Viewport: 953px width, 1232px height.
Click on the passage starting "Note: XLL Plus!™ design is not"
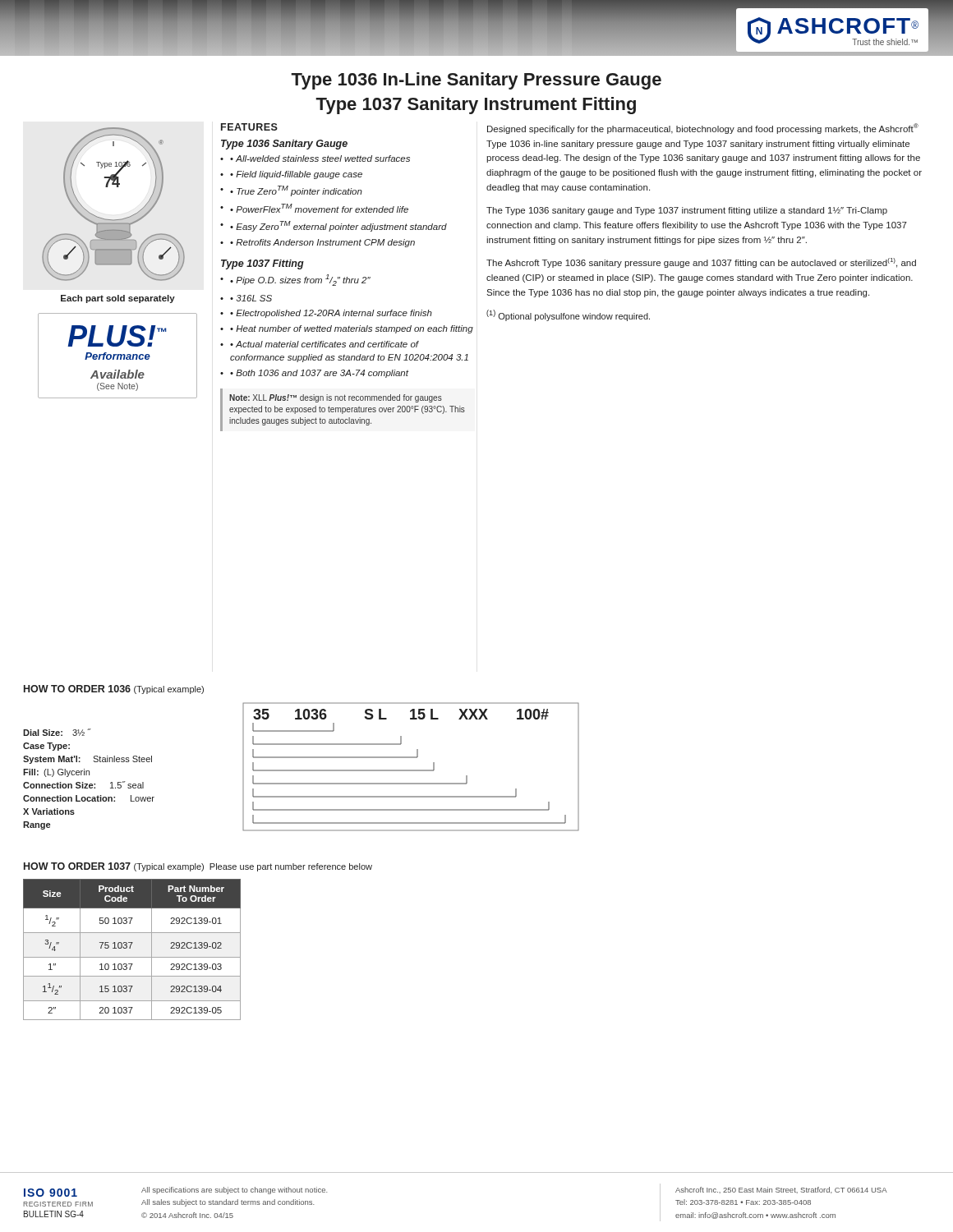347,409
